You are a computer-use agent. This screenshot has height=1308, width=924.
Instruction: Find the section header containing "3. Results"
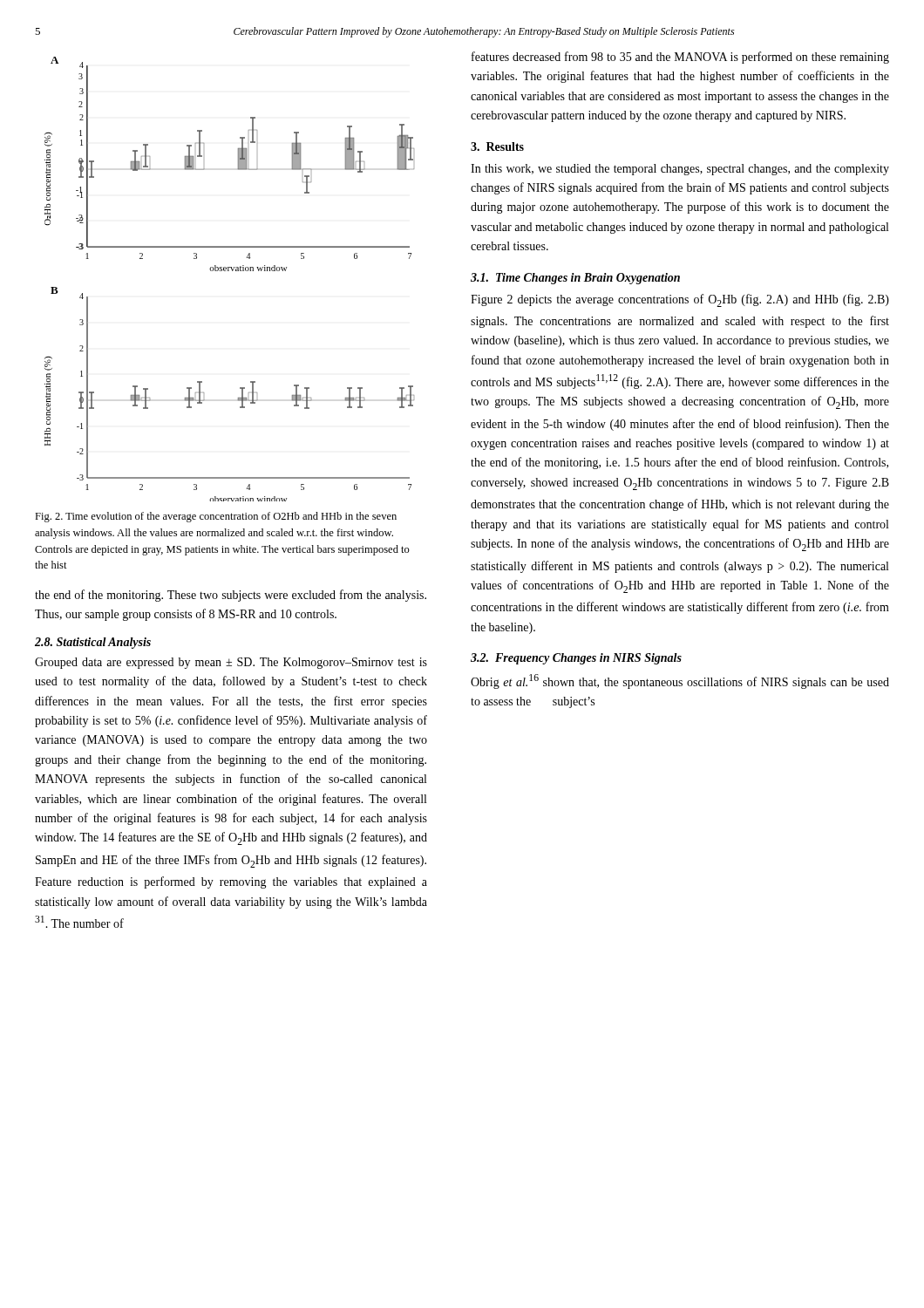497,146
